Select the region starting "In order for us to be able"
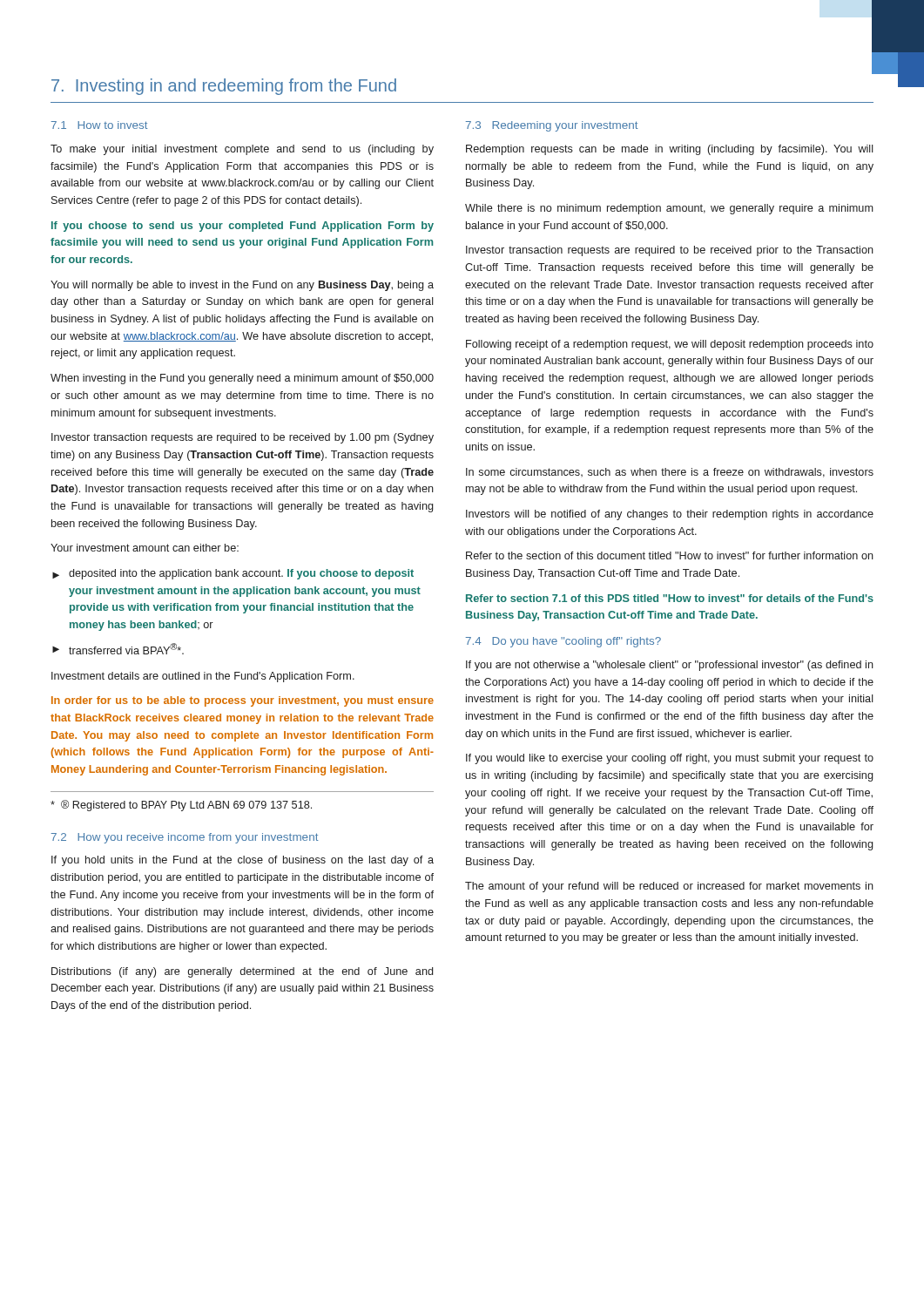The image size is (924, 1307). (x=242, y=736)
